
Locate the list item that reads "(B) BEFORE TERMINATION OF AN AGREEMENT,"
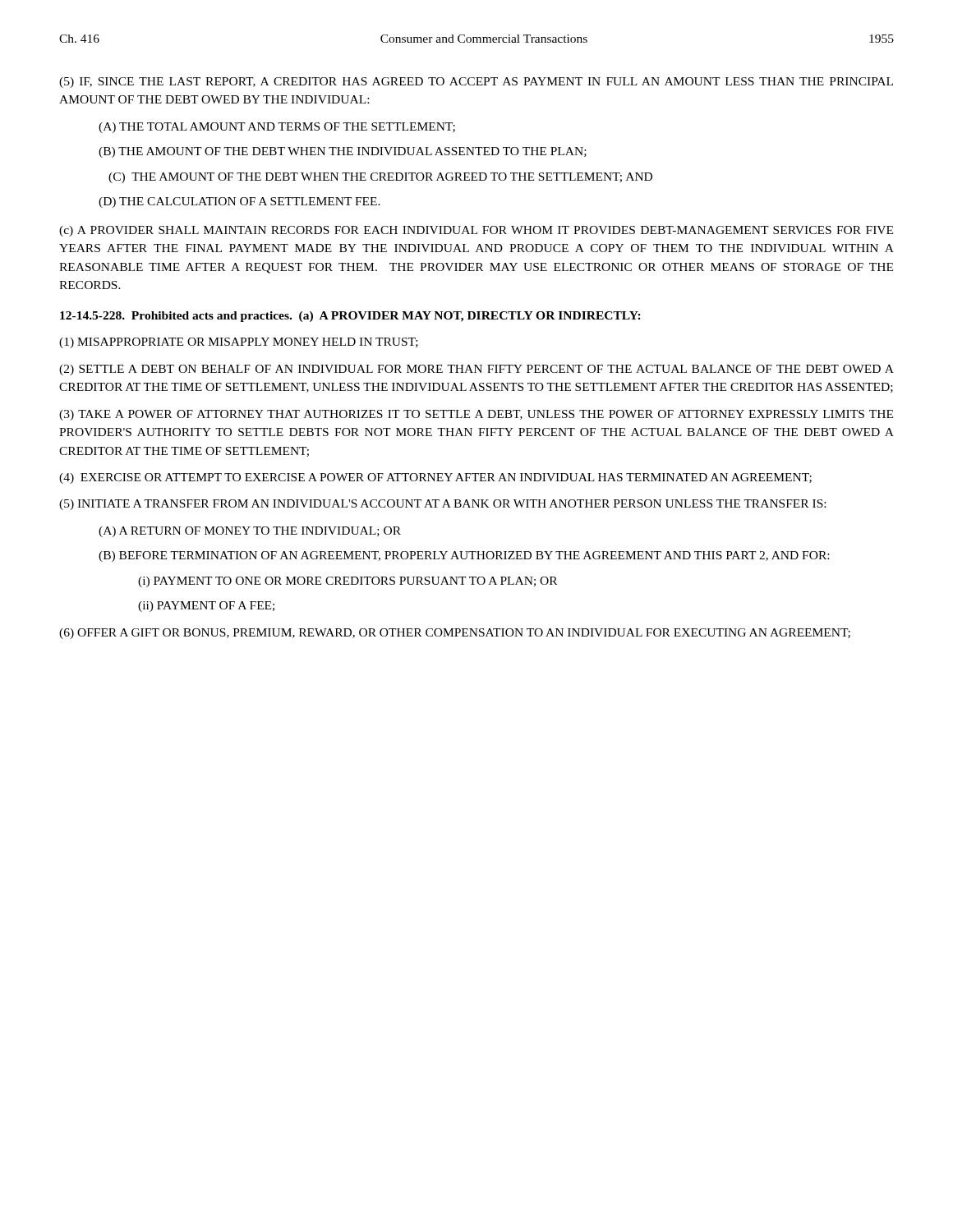464,555
